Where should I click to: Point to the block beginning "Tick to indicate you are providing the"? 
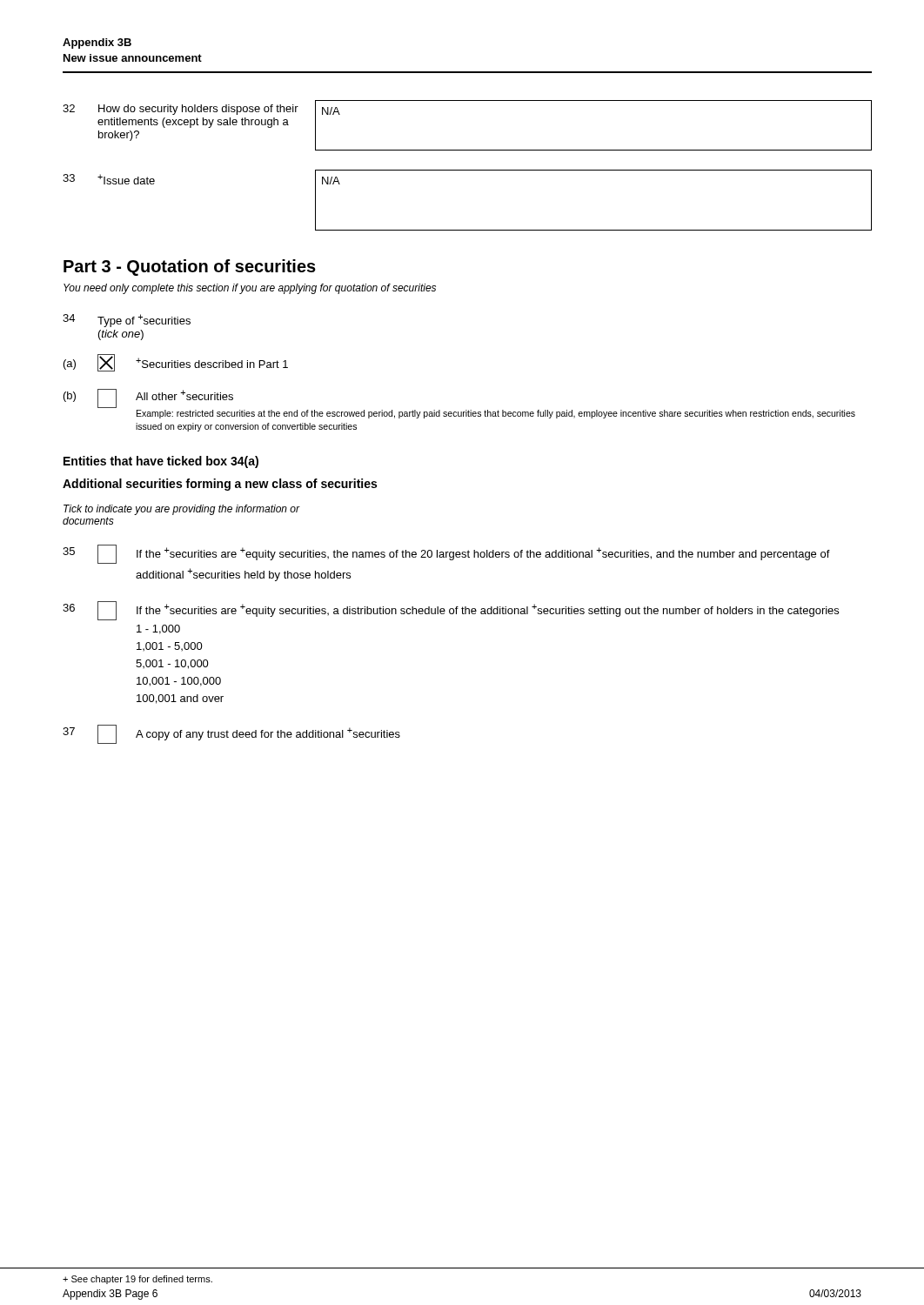coord(181,515)
